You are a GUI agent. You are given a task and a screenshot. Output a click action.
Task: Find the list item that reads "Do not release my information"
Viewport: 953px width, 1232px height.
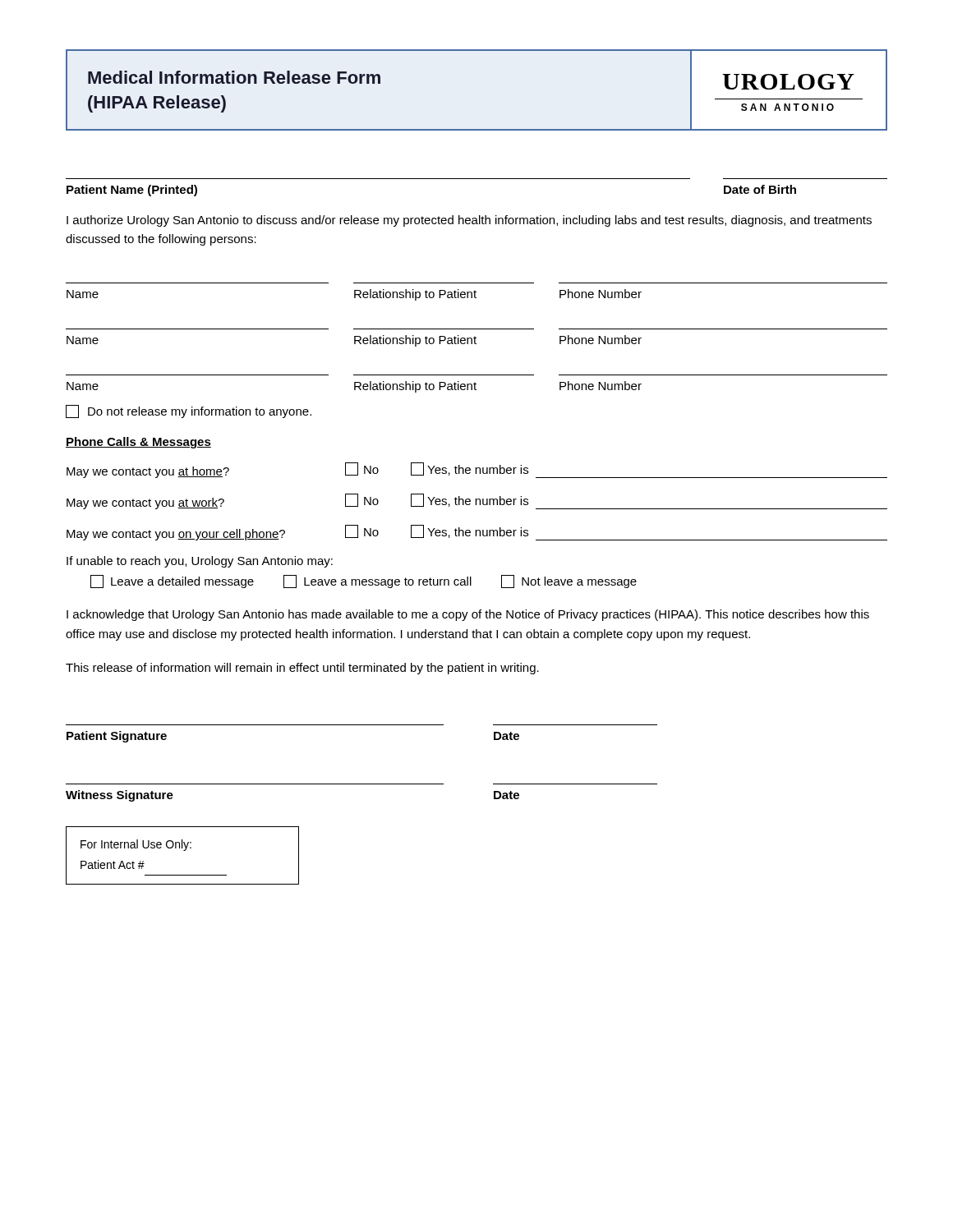pyautogui.click(x=189, y=411)
